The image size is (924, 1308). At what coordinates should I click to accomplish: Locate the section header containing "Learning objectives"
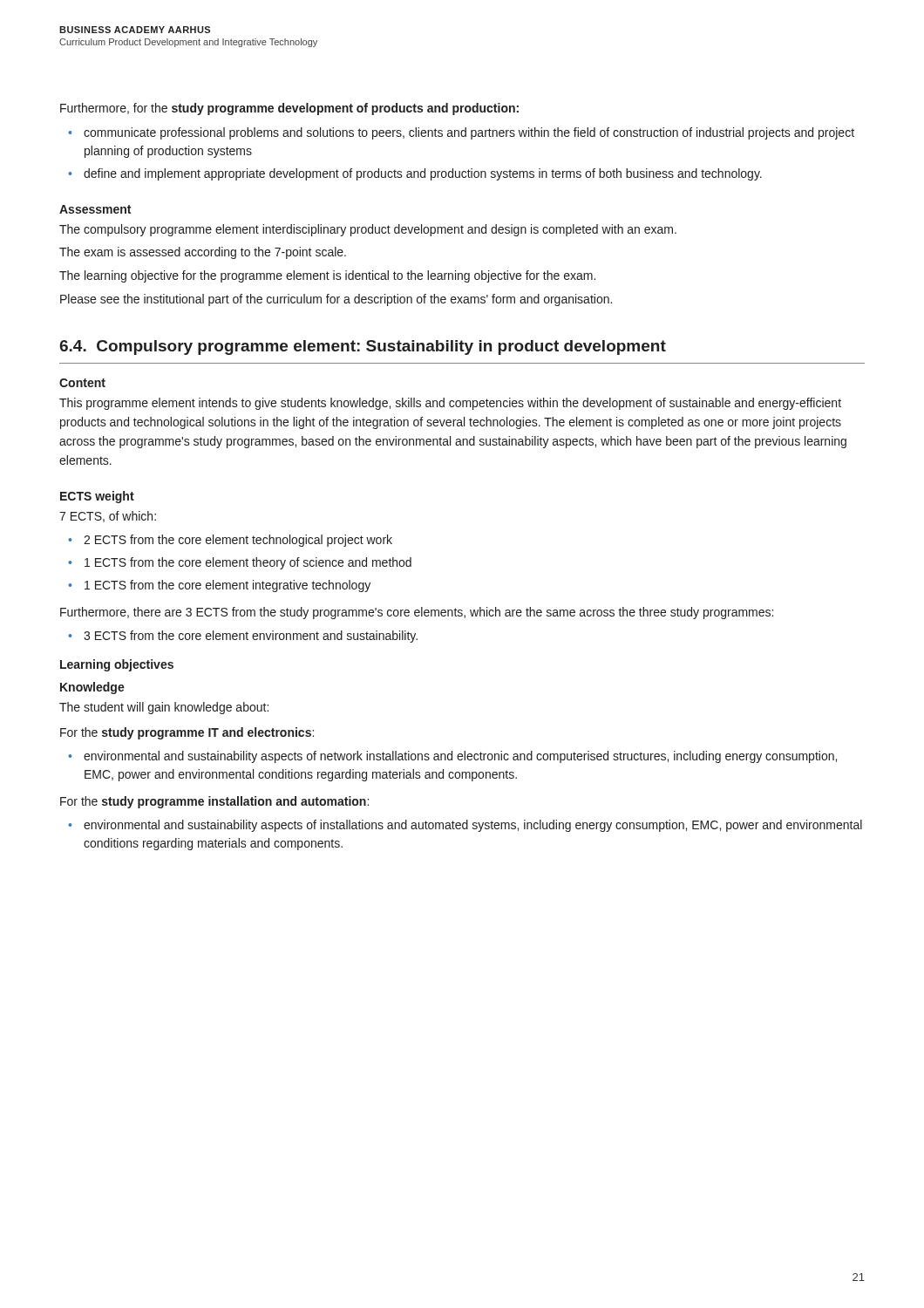tap(117, 664)
